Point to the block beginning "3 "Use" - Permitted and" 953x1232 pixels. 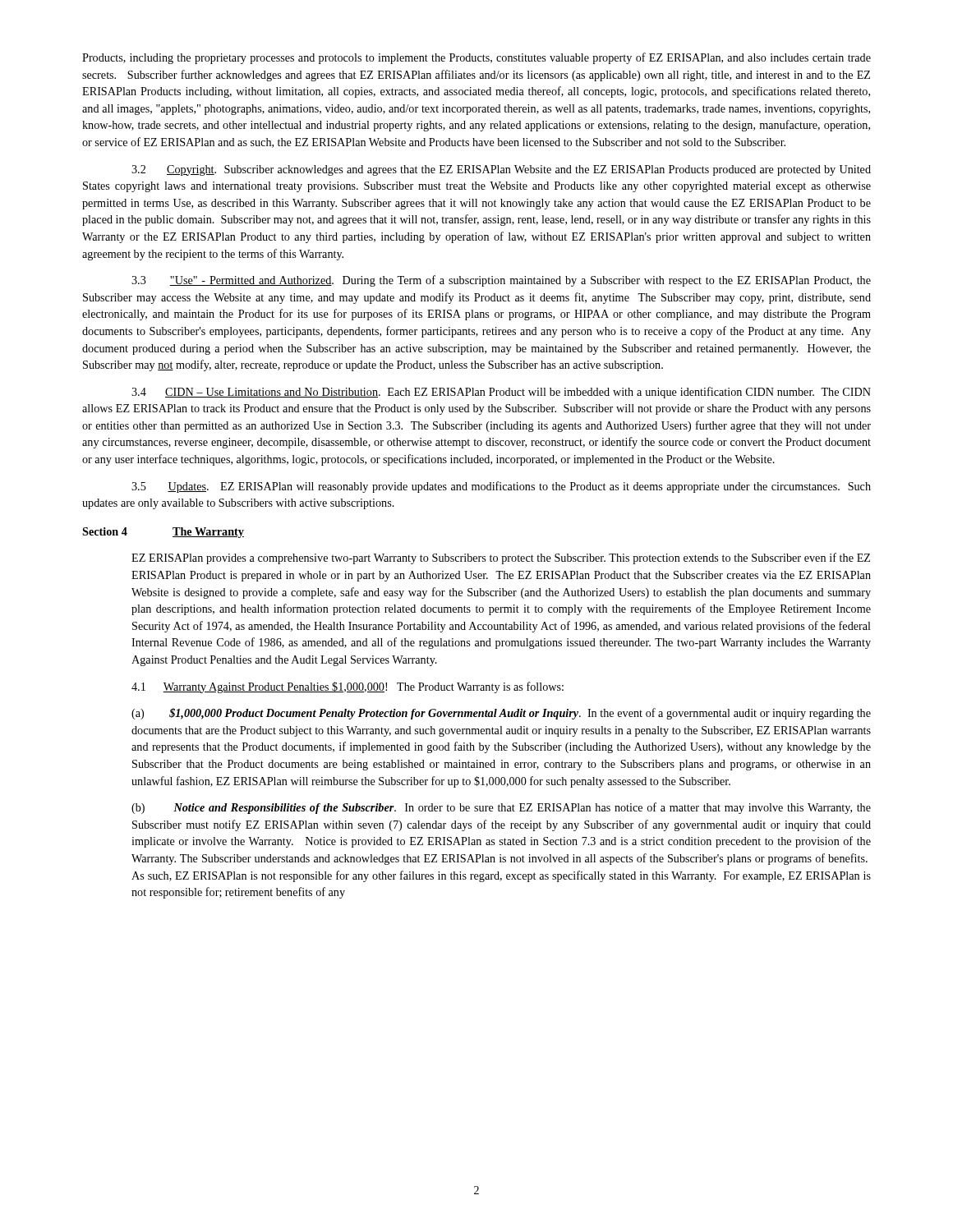click(476, 322)
